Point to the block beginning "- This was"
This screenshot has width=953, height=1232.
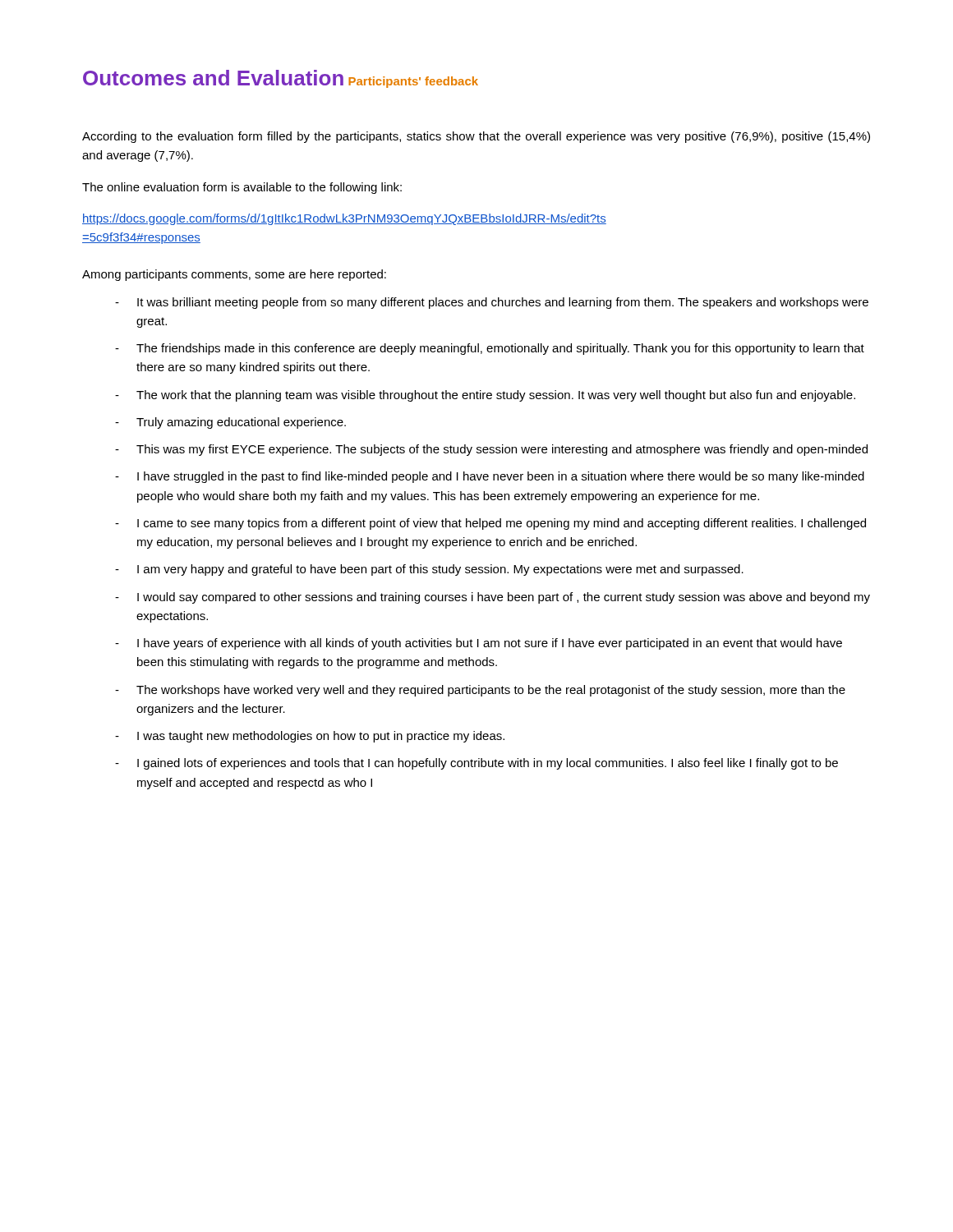(x=493, y=449)
